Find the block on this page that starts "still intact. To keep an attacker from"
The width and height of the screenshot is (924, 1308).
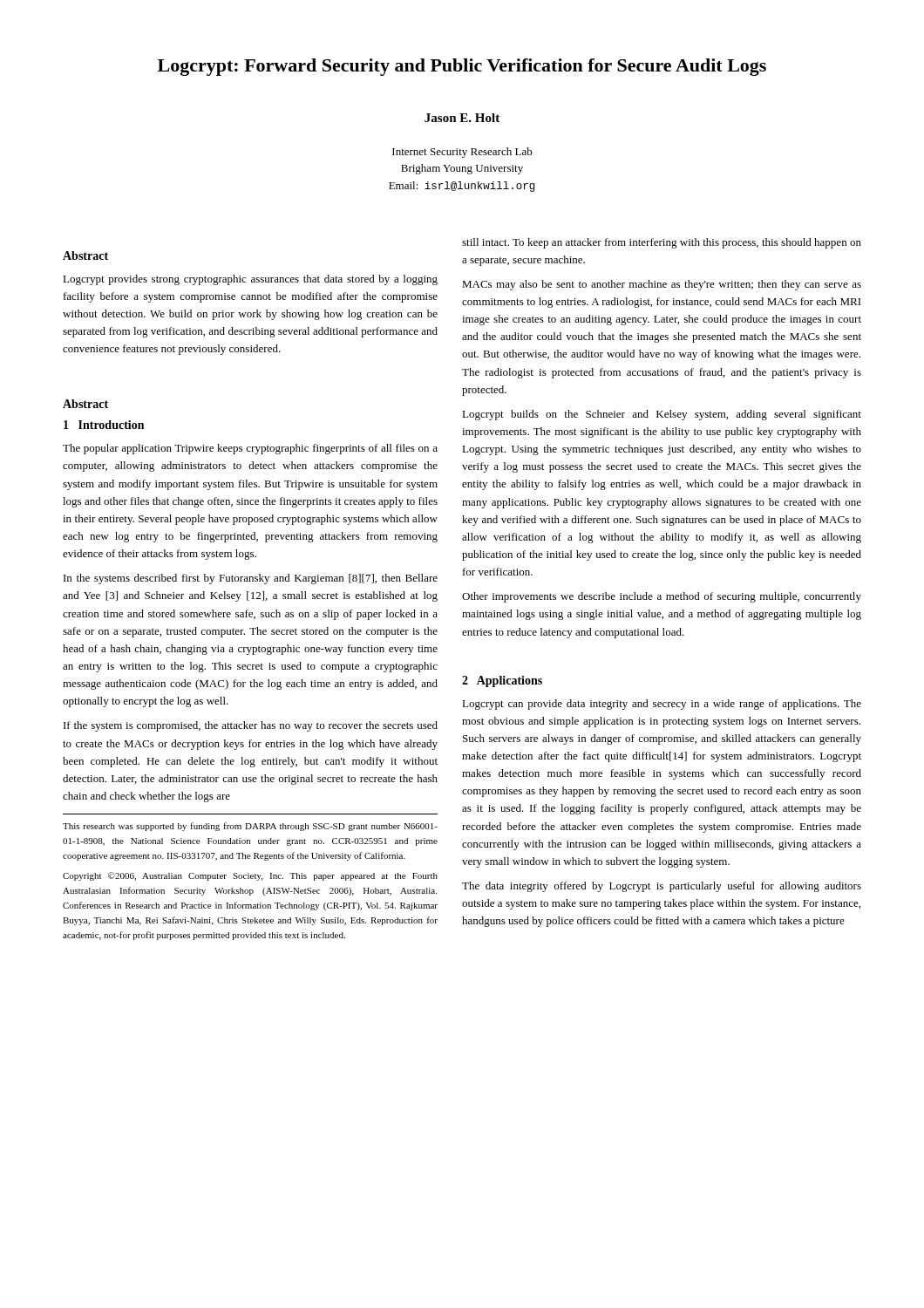click(x=662, y=250)
